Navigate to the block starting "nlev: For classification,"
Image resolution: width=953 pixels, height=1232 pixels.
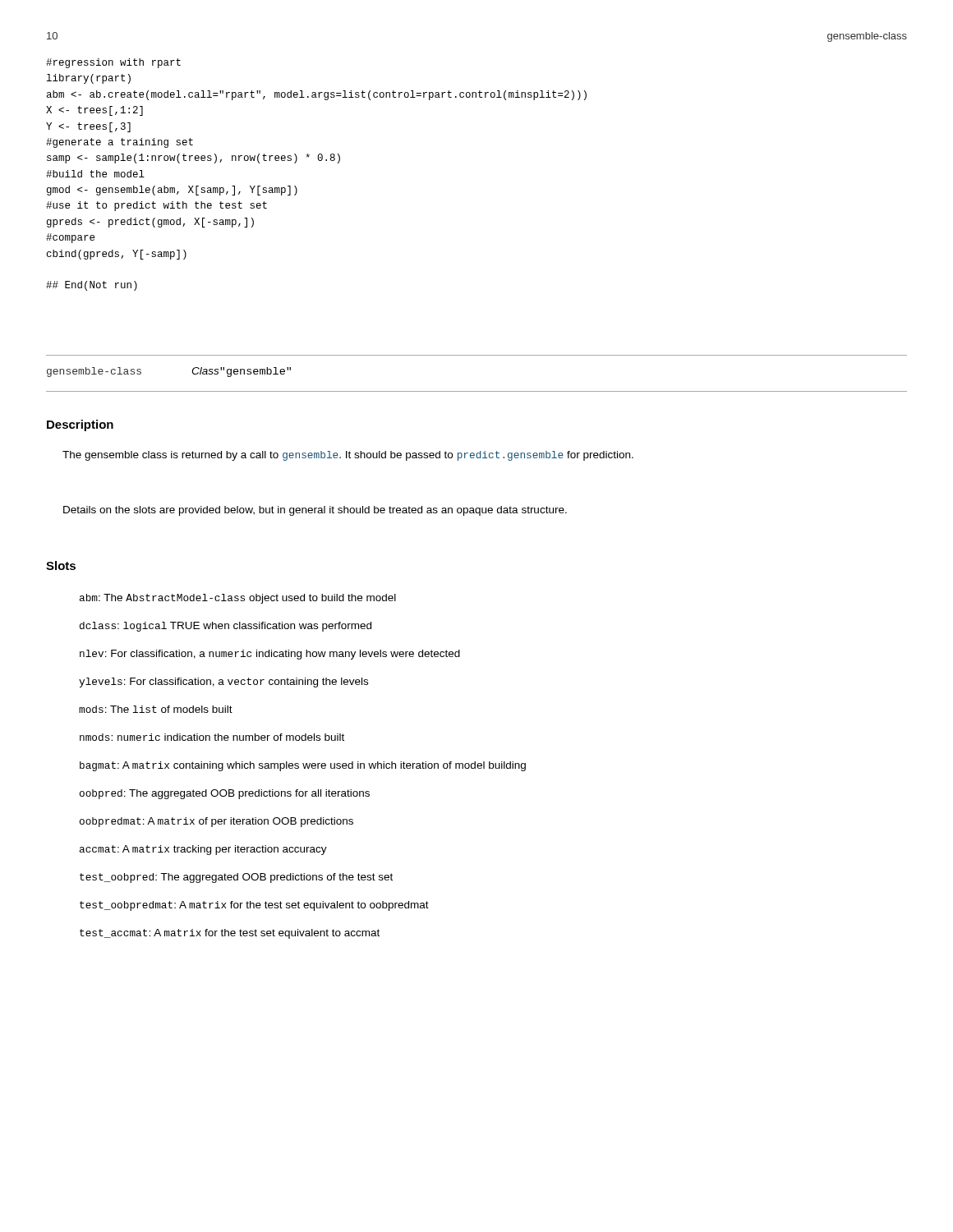270,654
